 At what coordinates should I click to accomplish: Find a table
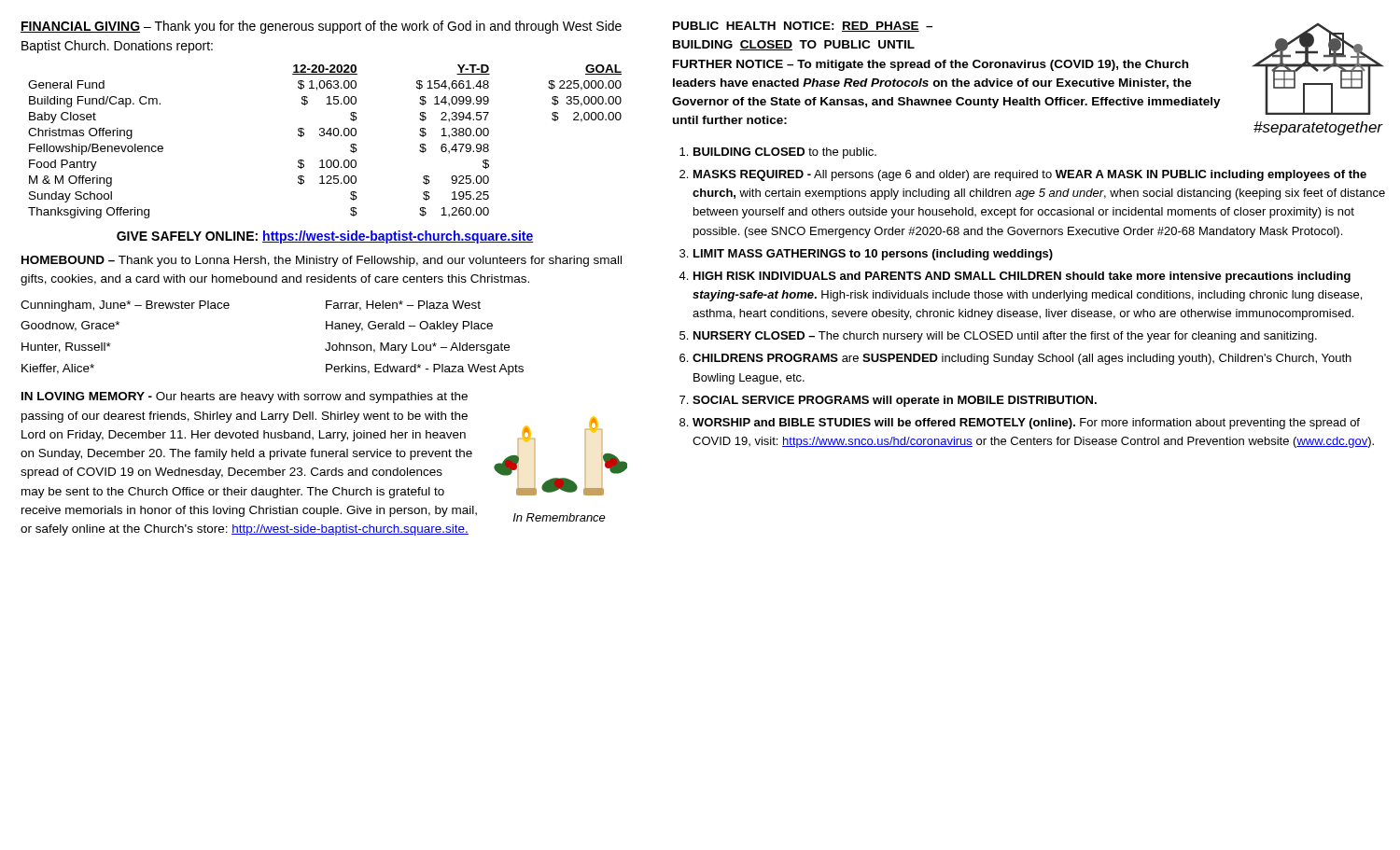(325, 140)
